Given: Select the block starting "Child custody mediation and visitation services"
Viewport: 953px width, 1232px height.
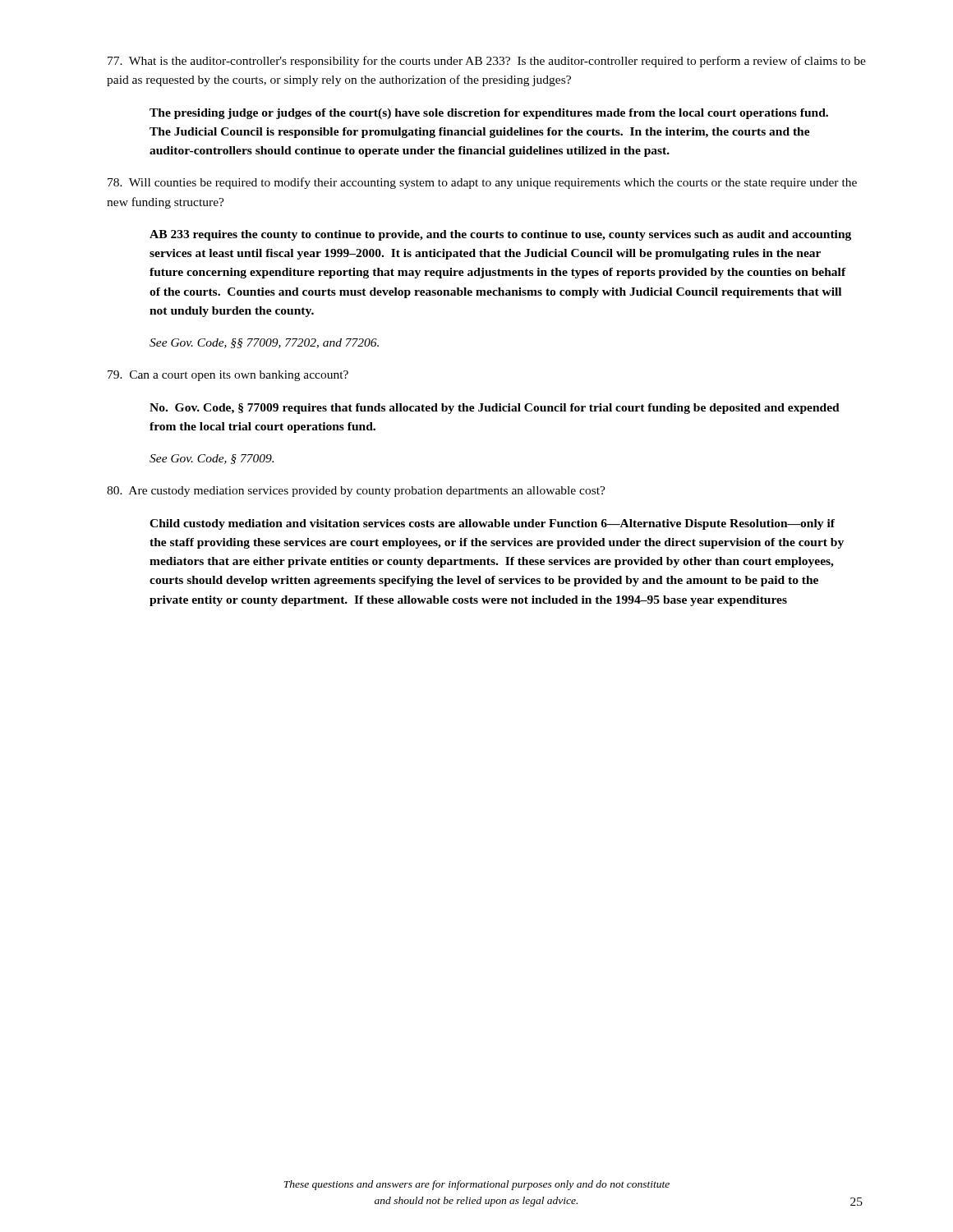Looking at the screenshot, I should coord(502,561).
